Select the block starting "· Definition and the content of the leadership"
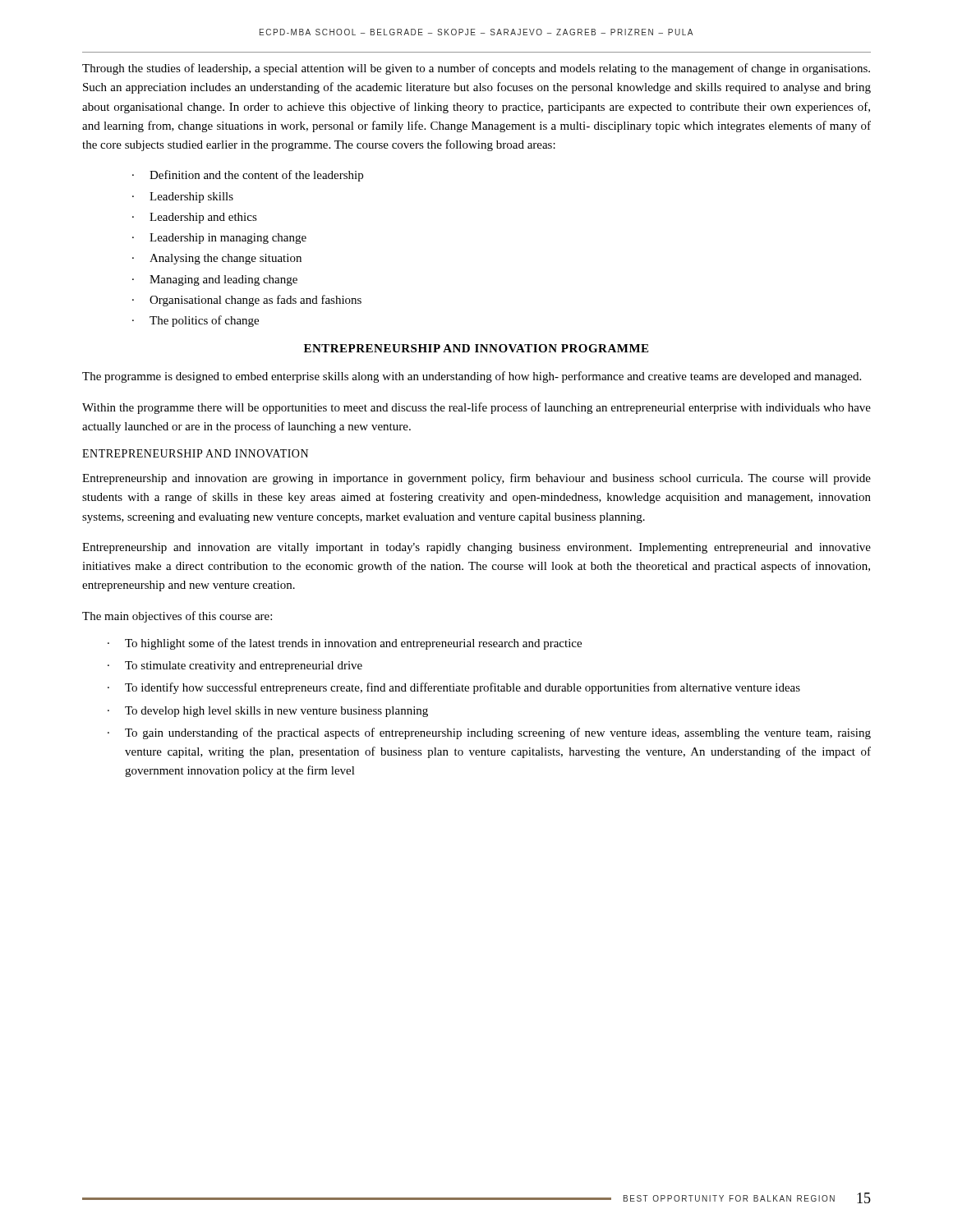 (x=248, y=176)
